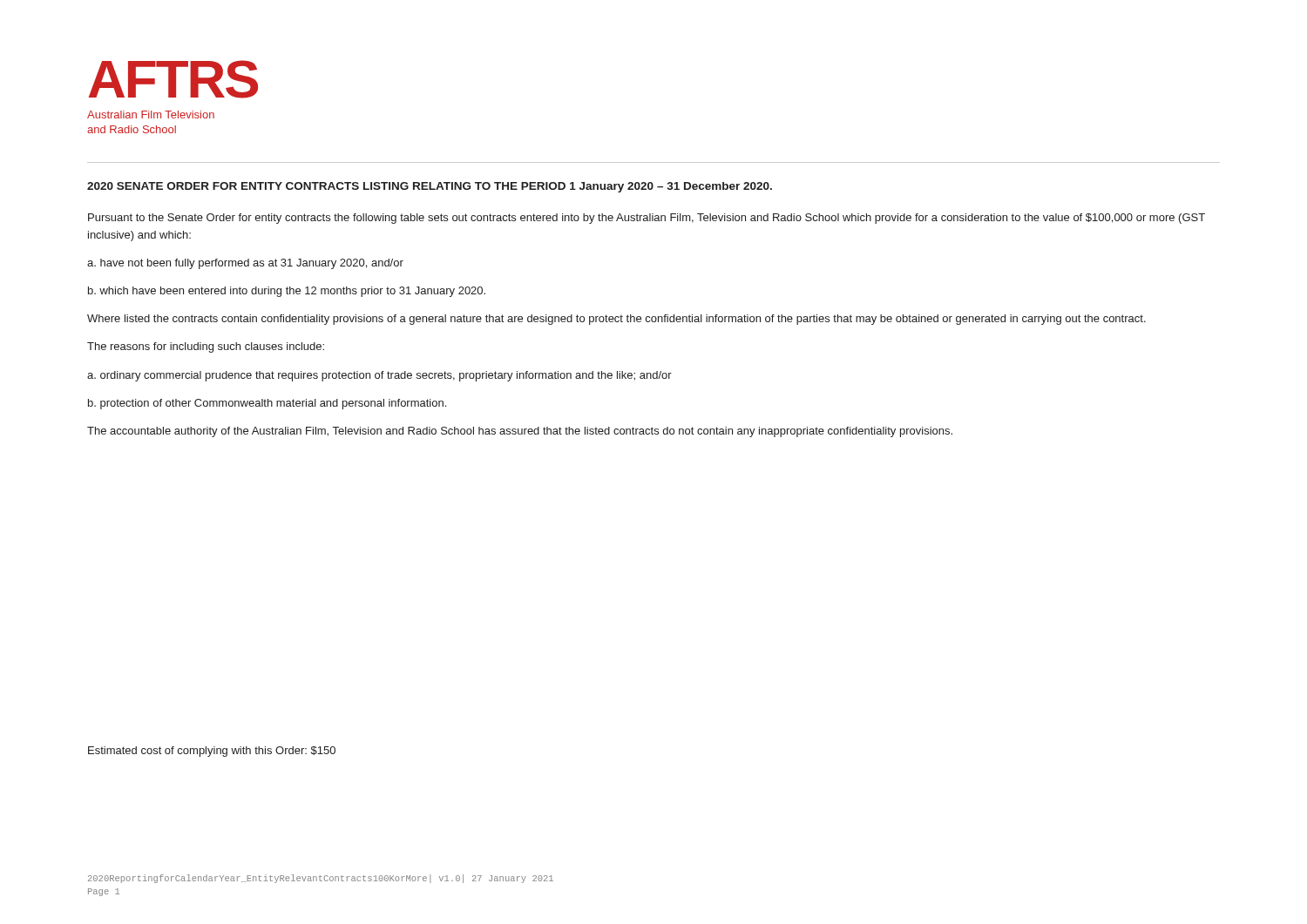Point to the block starting "Estimated cost of"
The width and height of the screenshot is (1307, 924).
click(211, 750)
